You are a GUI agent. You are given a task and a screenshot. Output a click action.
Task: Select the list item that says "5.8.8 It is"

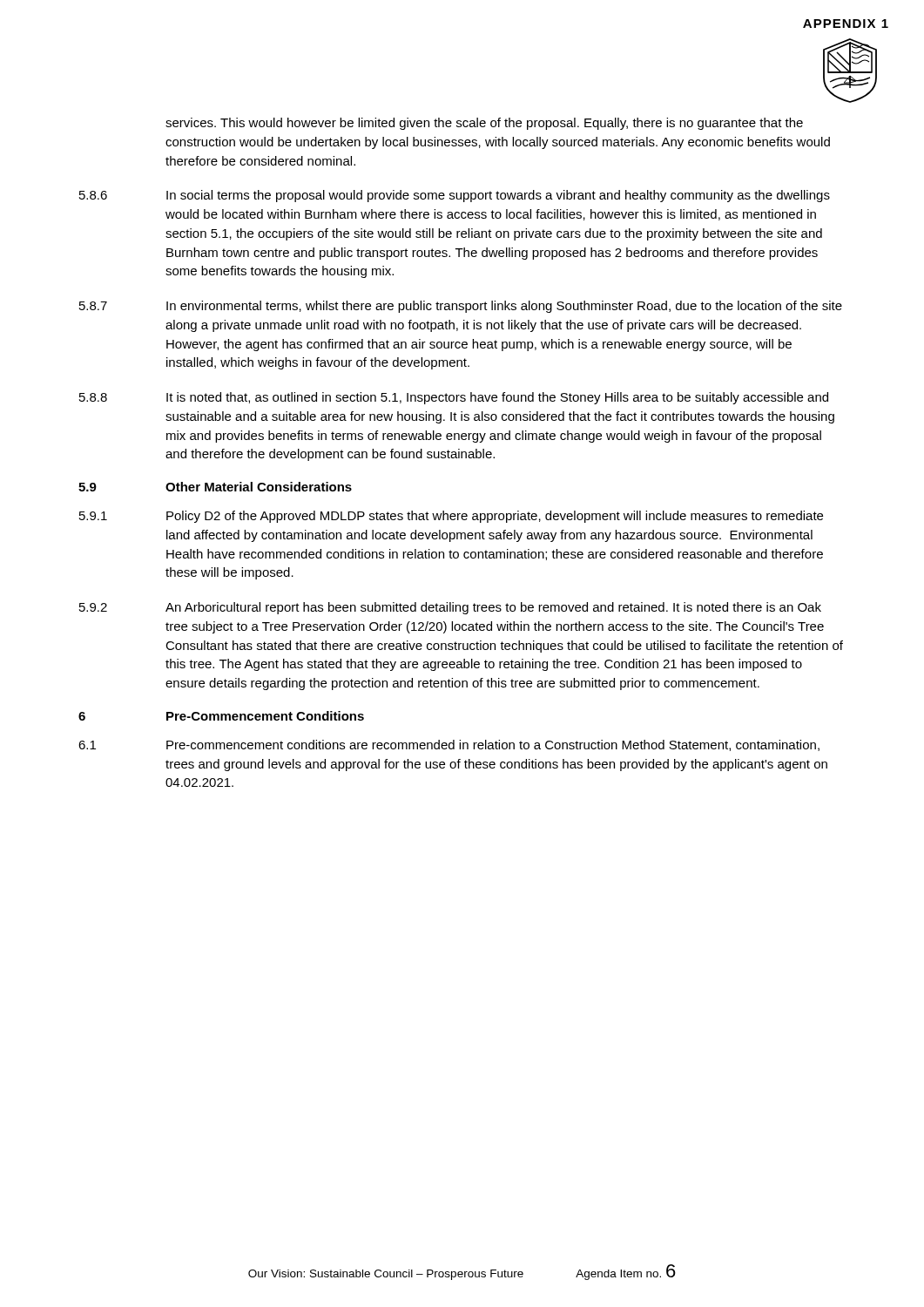click(462, 426)
